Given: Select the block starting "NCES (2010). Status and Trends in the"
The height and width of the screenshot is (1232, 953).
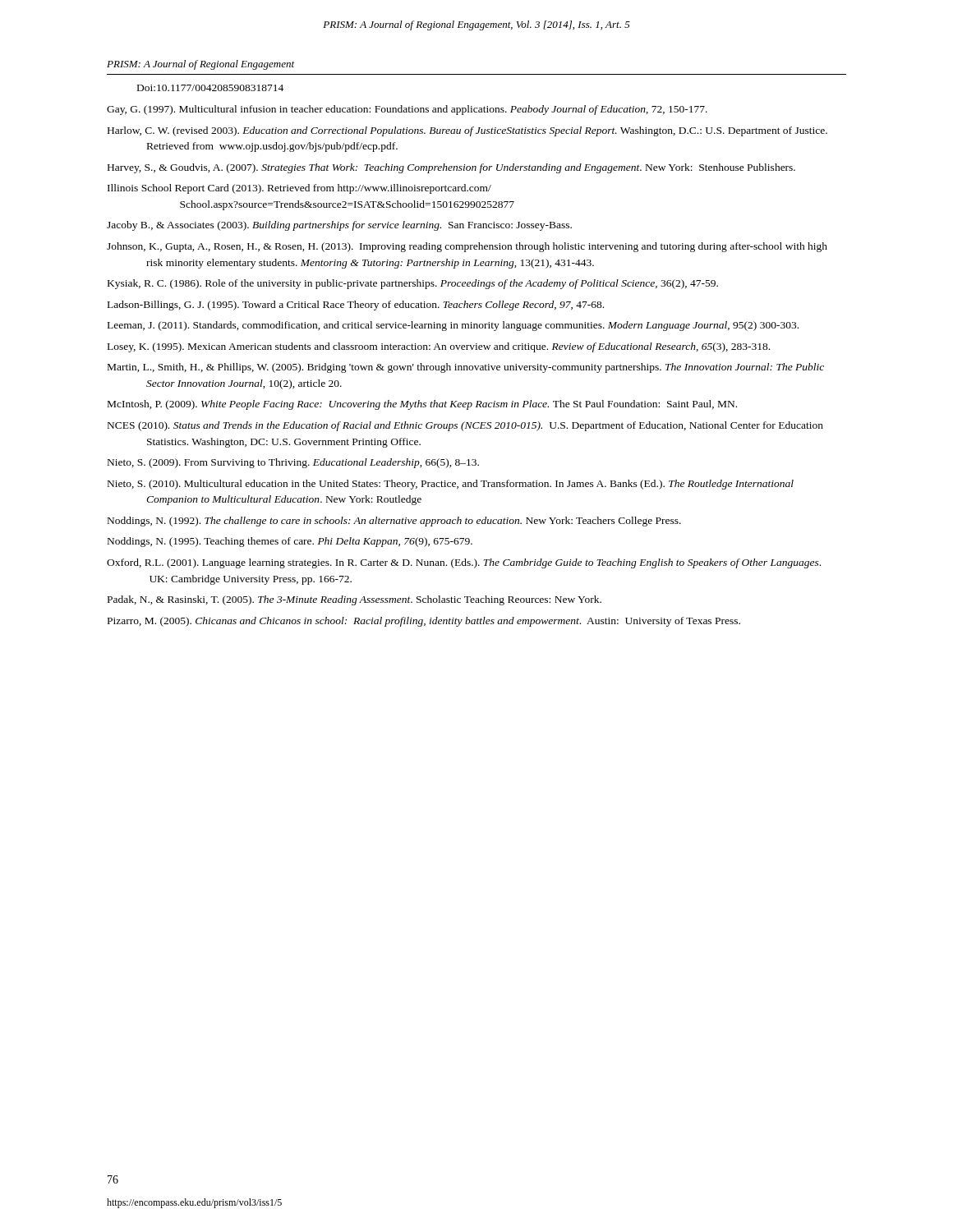Looking at the screenshot, I should [x=465, y=433].
